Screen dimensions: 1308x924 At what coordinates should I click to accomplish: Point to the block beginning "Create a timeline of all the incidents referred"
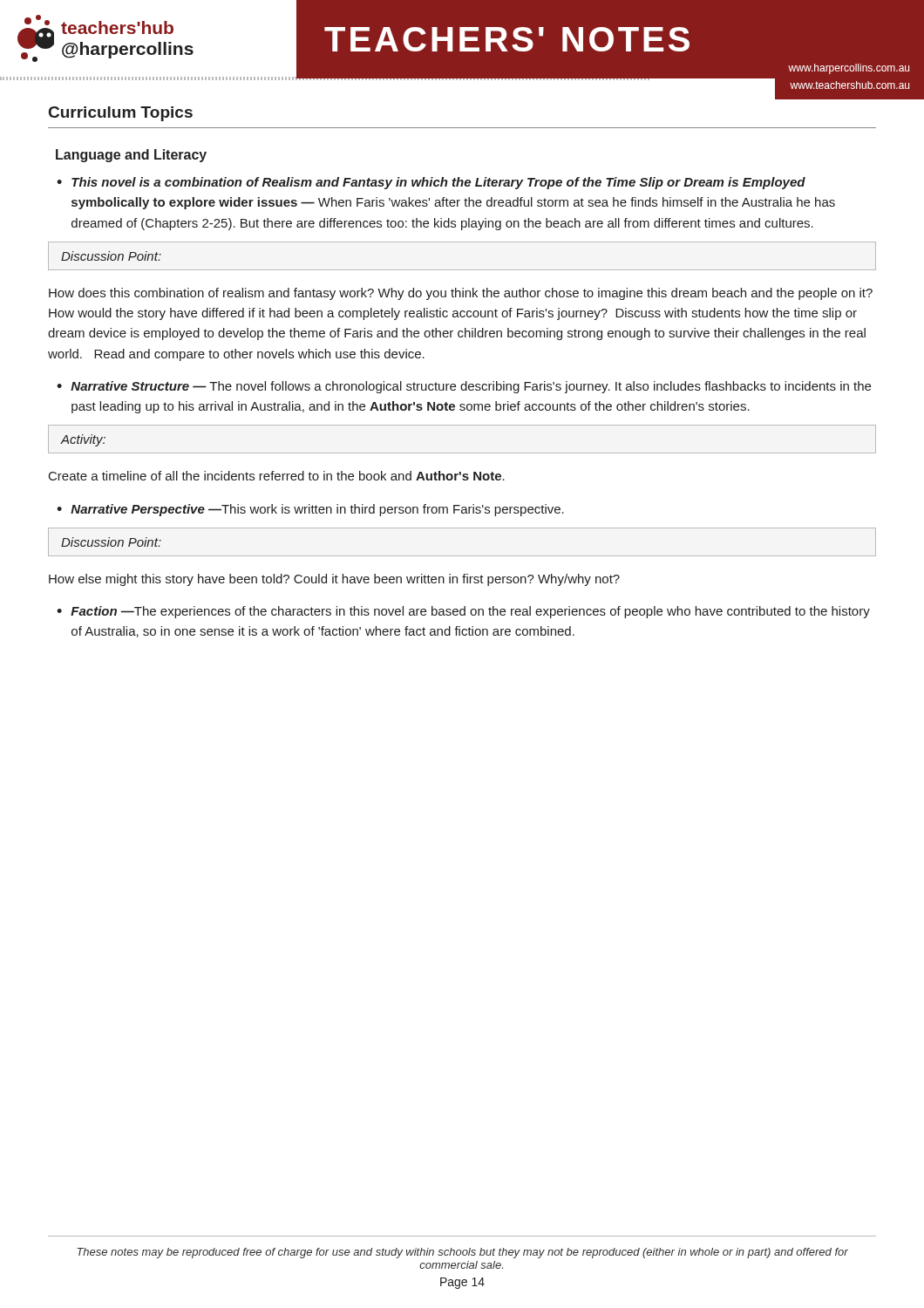(x=277, y=476)
